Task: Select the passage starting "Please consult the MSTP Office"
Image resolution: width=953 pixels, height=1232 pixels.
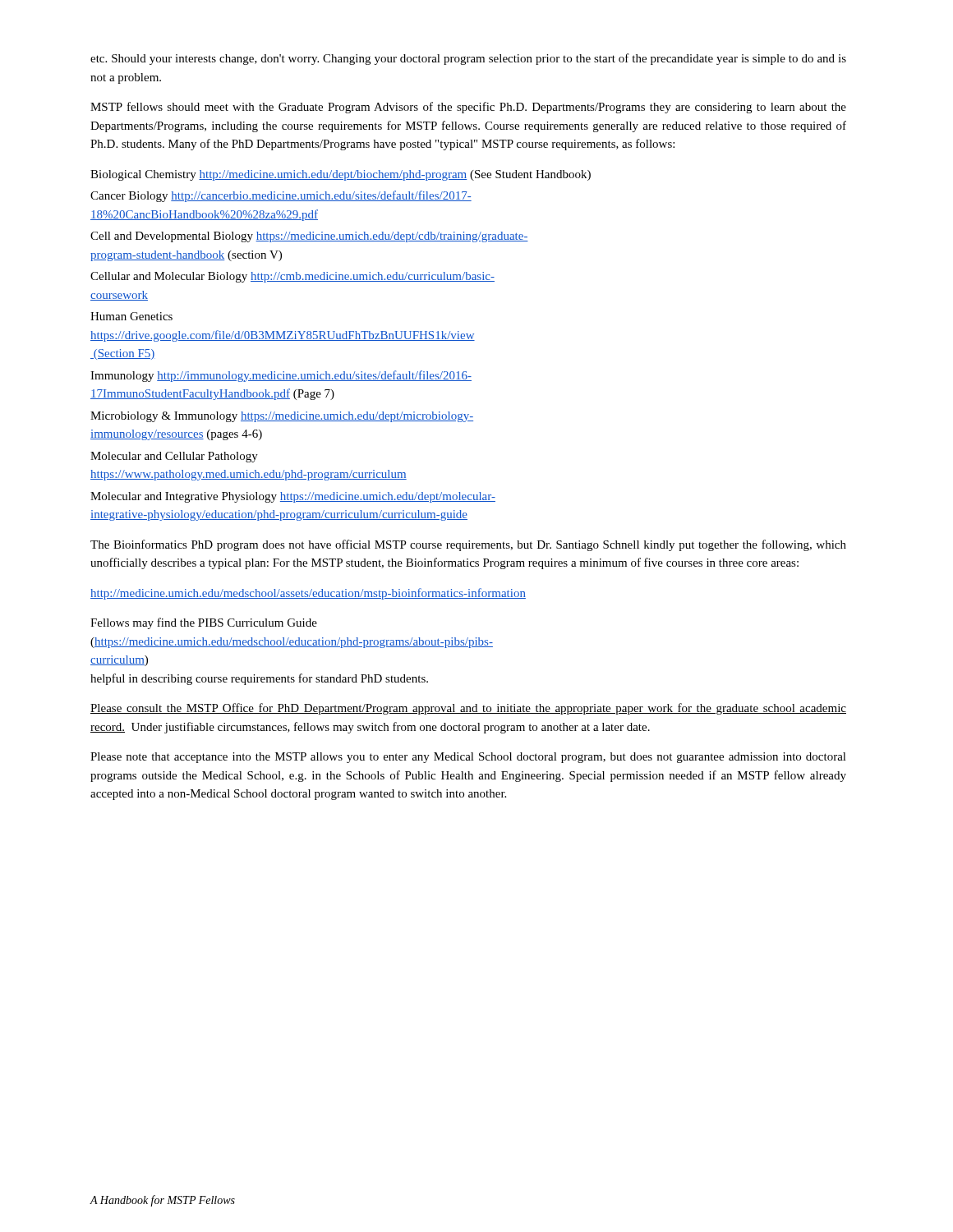Action: [x=468, y=717]
